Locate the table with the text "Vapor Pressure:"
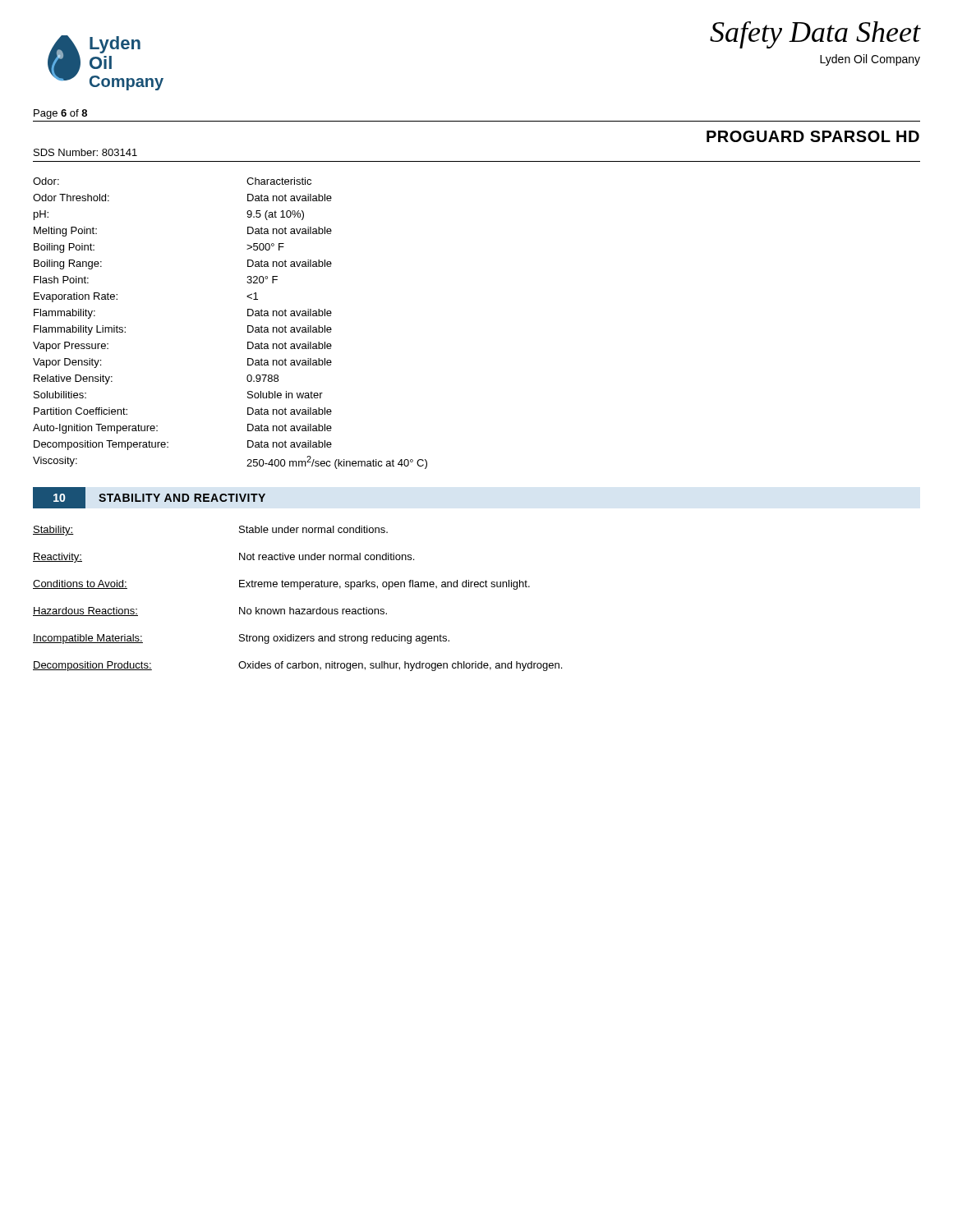 pos(476,322)
